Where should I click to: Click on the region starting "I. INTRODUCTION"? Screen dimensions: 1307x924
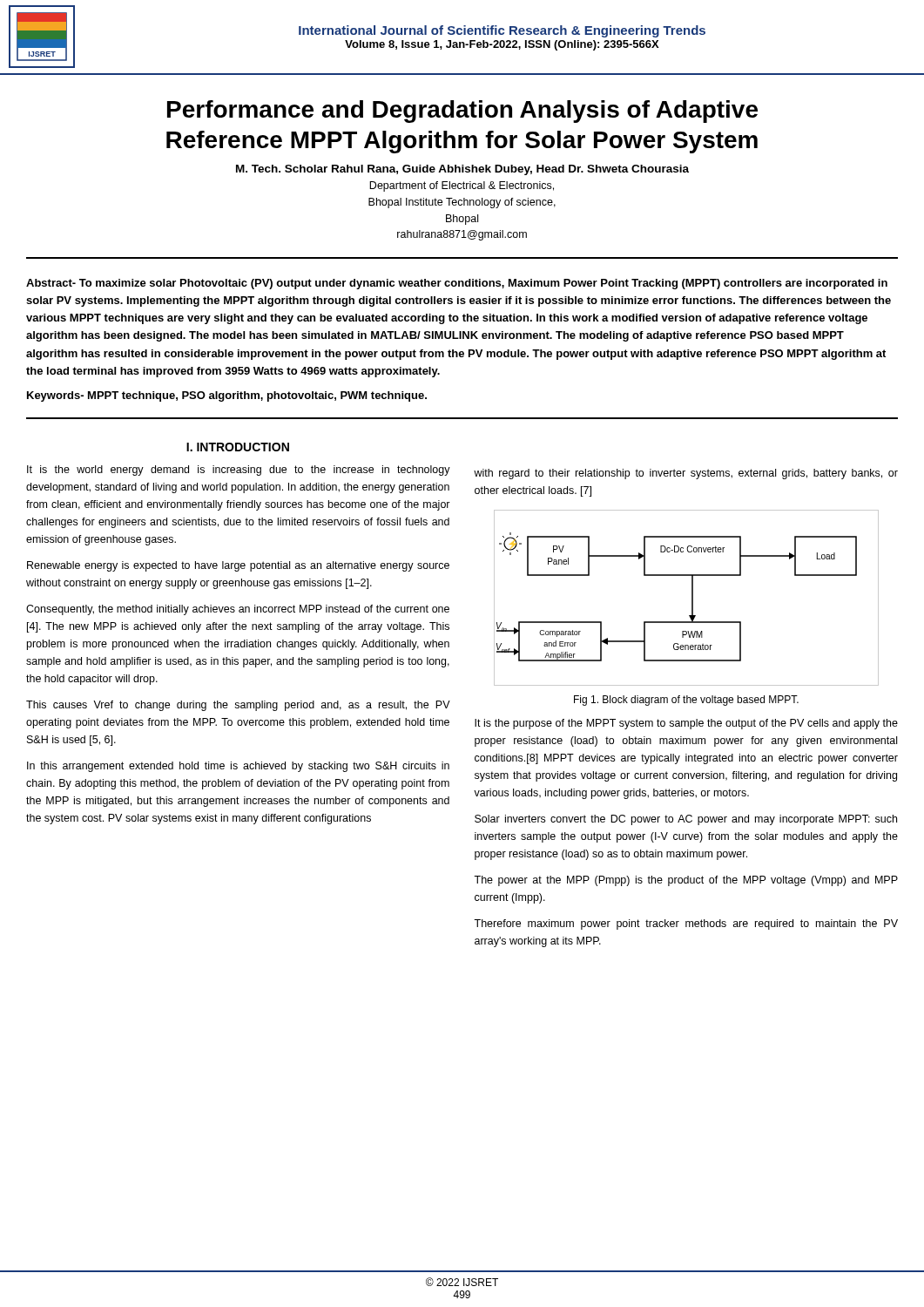(x=238, y=447)
